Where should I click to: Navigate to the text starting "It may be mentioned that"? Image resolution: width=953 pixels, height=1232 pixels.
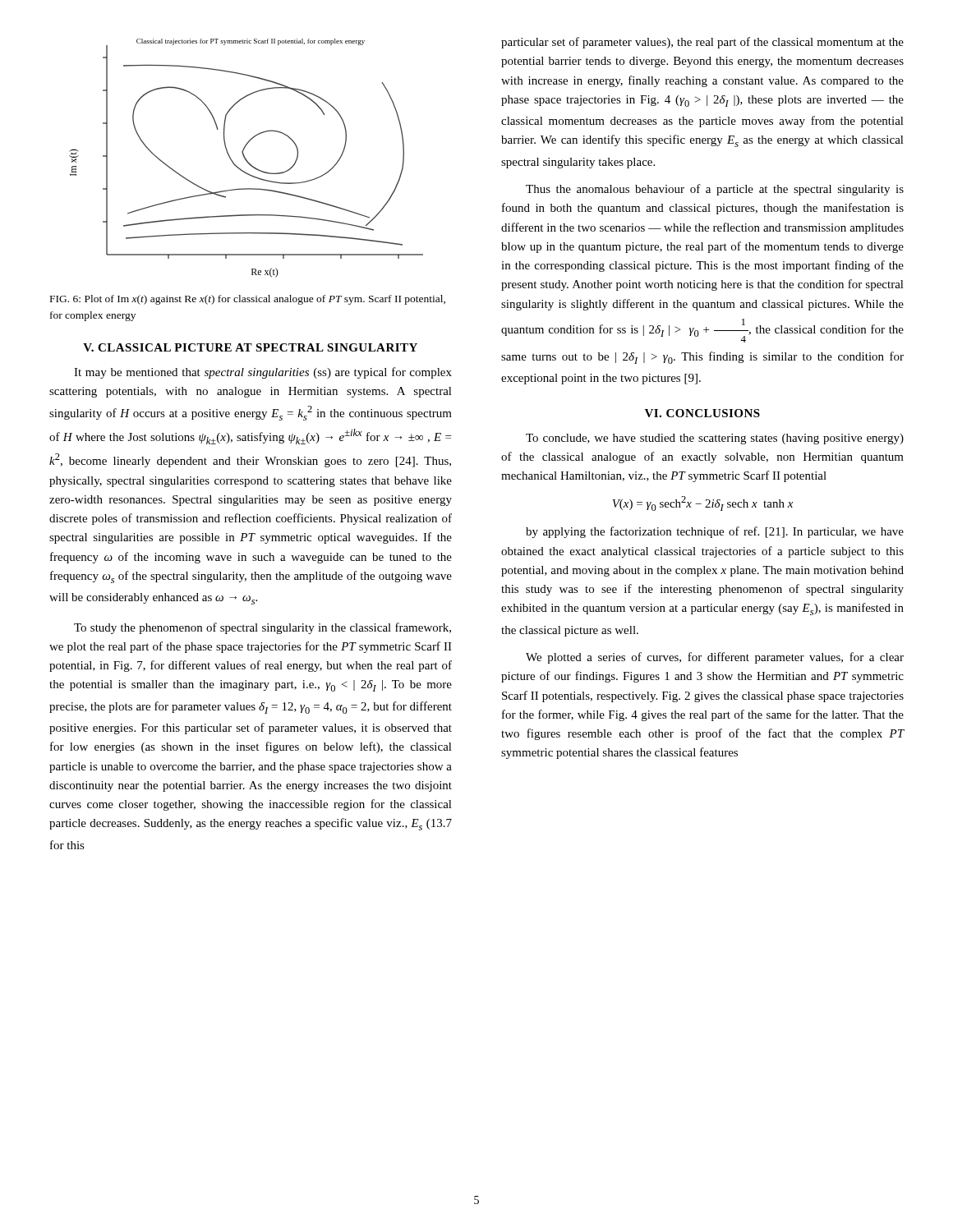(251, 609)
